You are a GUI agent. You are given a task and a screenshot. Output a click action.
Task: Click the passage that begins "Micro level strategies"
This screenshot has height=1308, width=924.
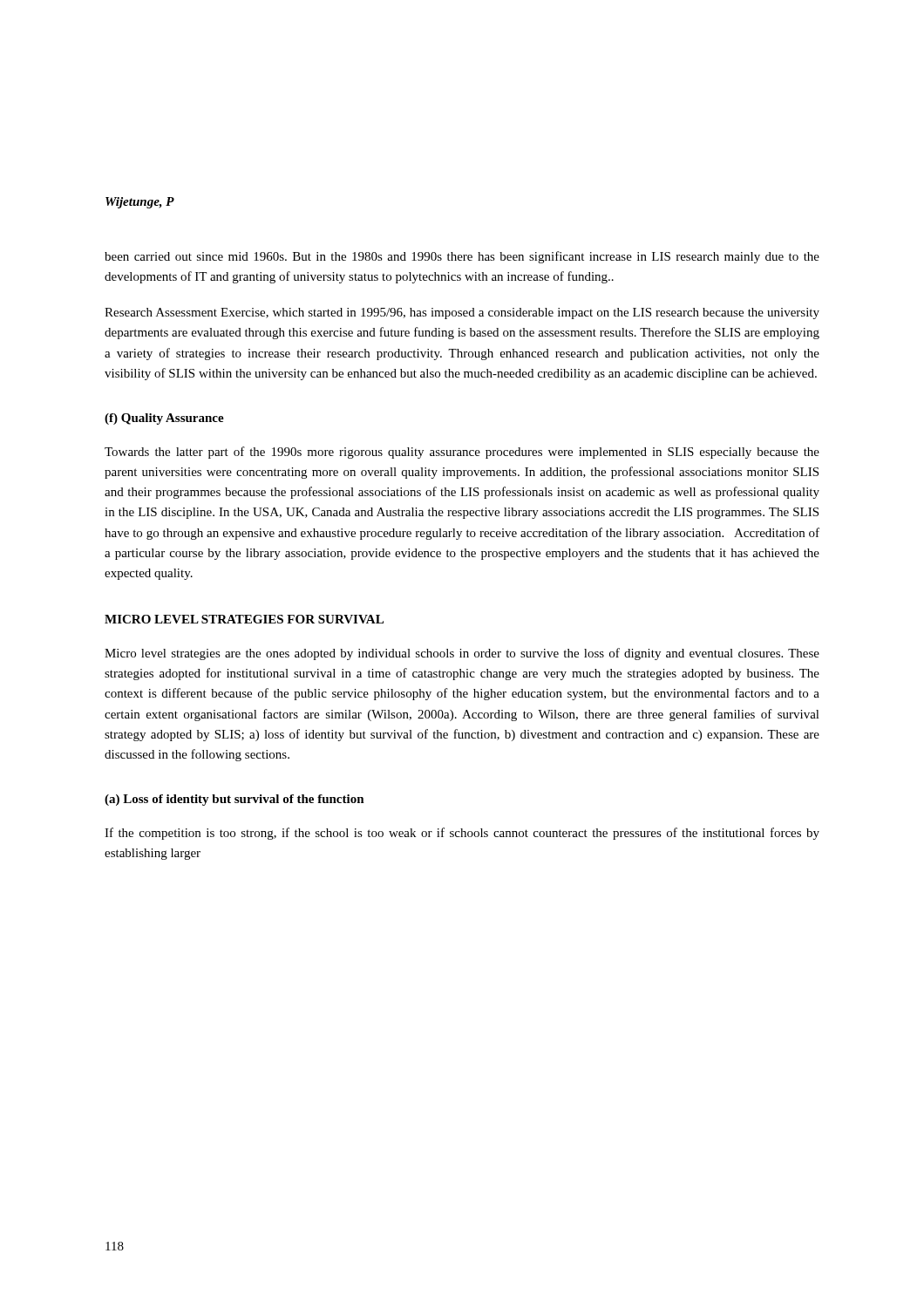[x=462, y=704]
